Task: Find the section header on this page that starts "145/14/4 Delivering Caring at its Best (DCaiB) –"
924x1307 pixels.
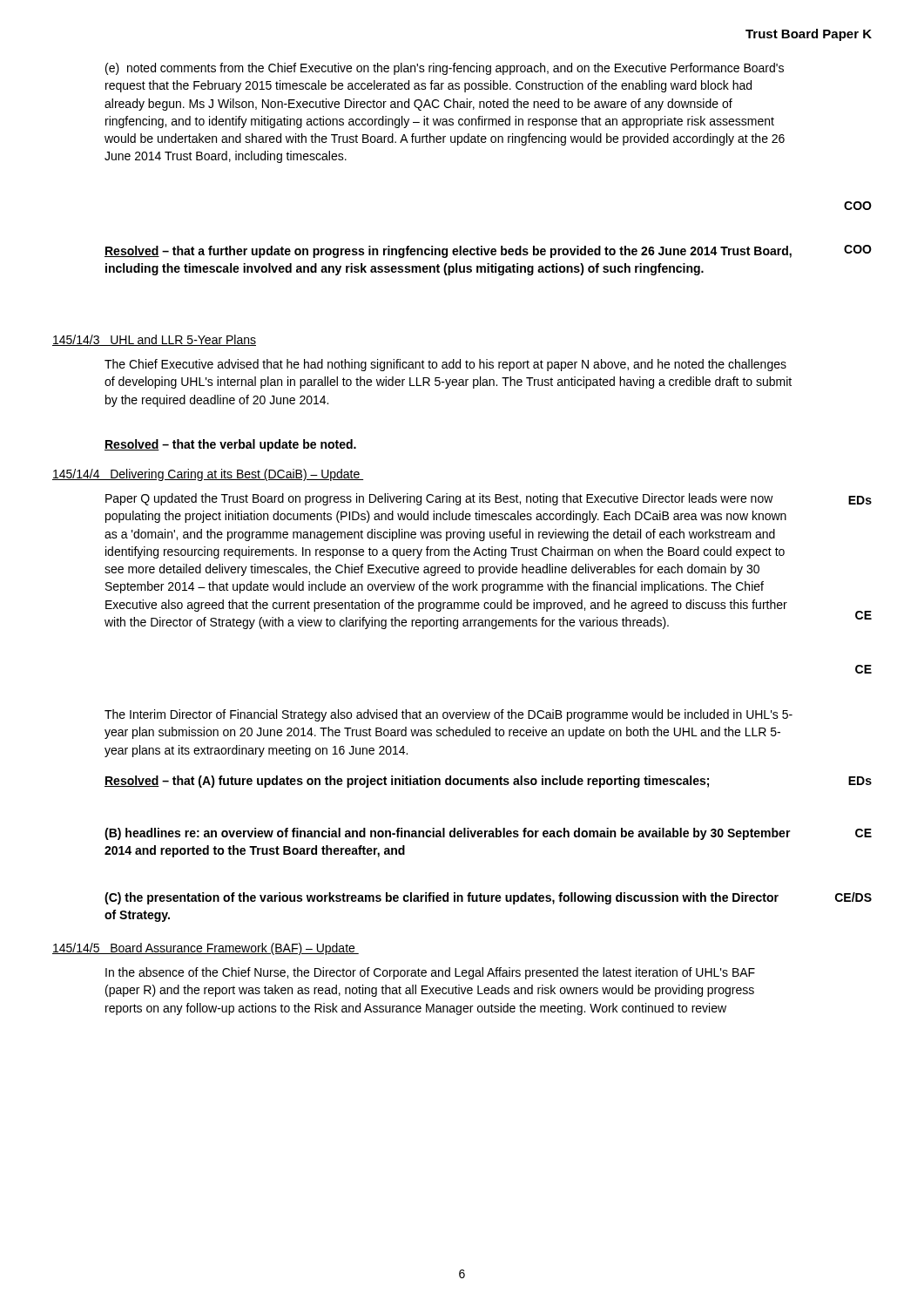Action: pos(208,474)
